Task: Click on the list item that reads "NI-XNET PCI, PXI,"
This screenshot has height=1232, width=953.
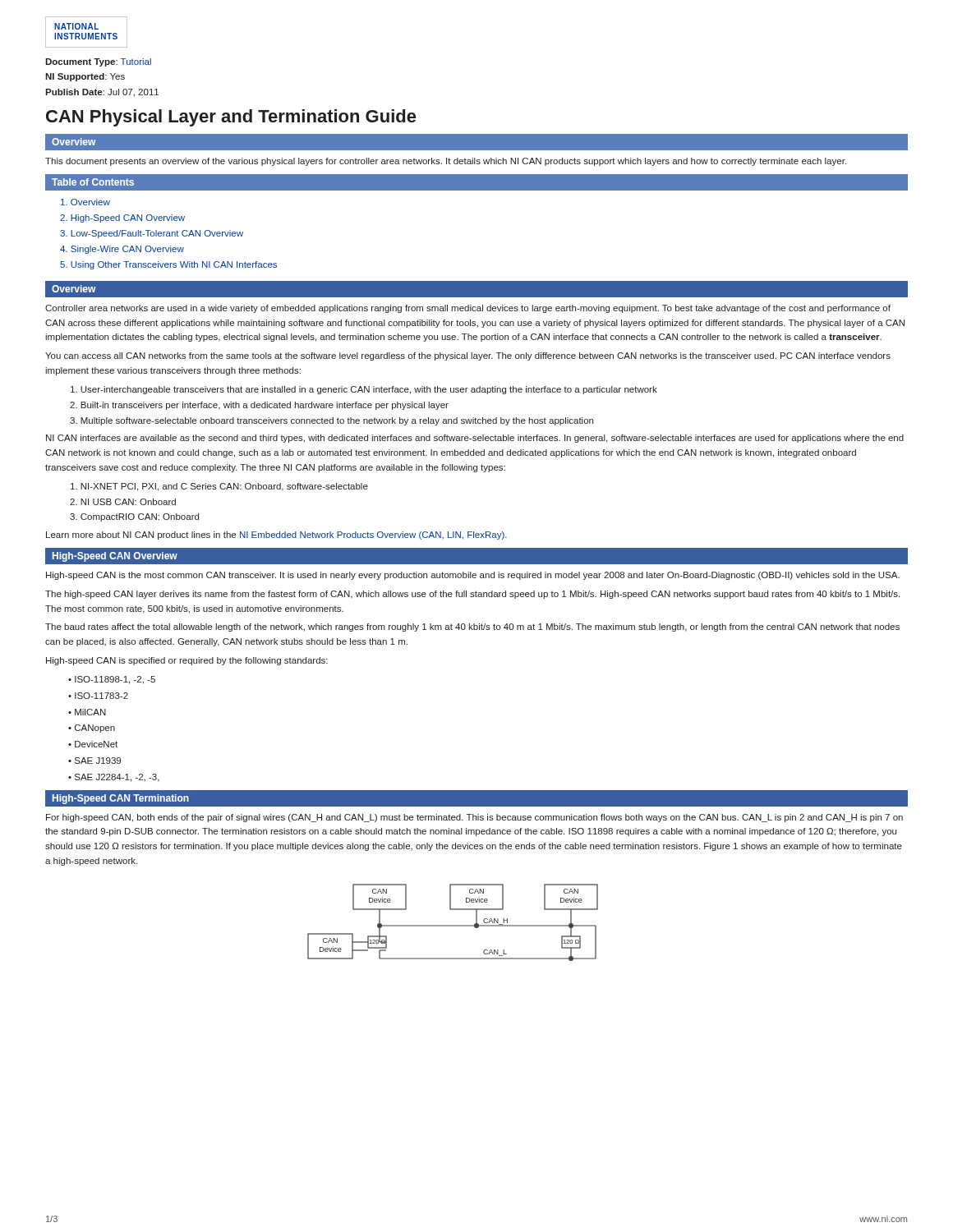Action: coord(219,486)
